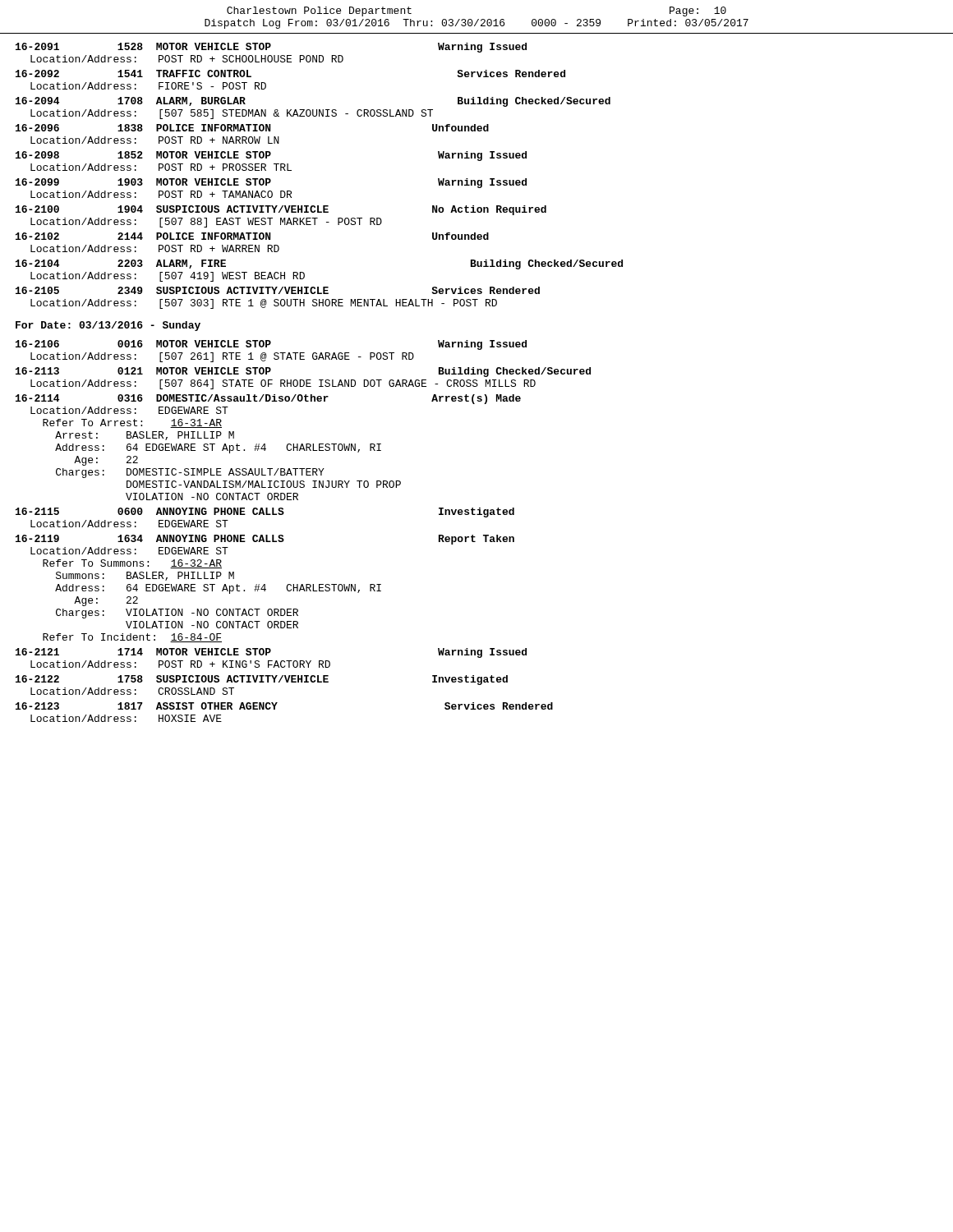Click on the region starting "16-2099 1903 MOTOR VEHICLE STOP Warning Issued Location/Address:"
The image size is (953, 1232).
point(476,189)
